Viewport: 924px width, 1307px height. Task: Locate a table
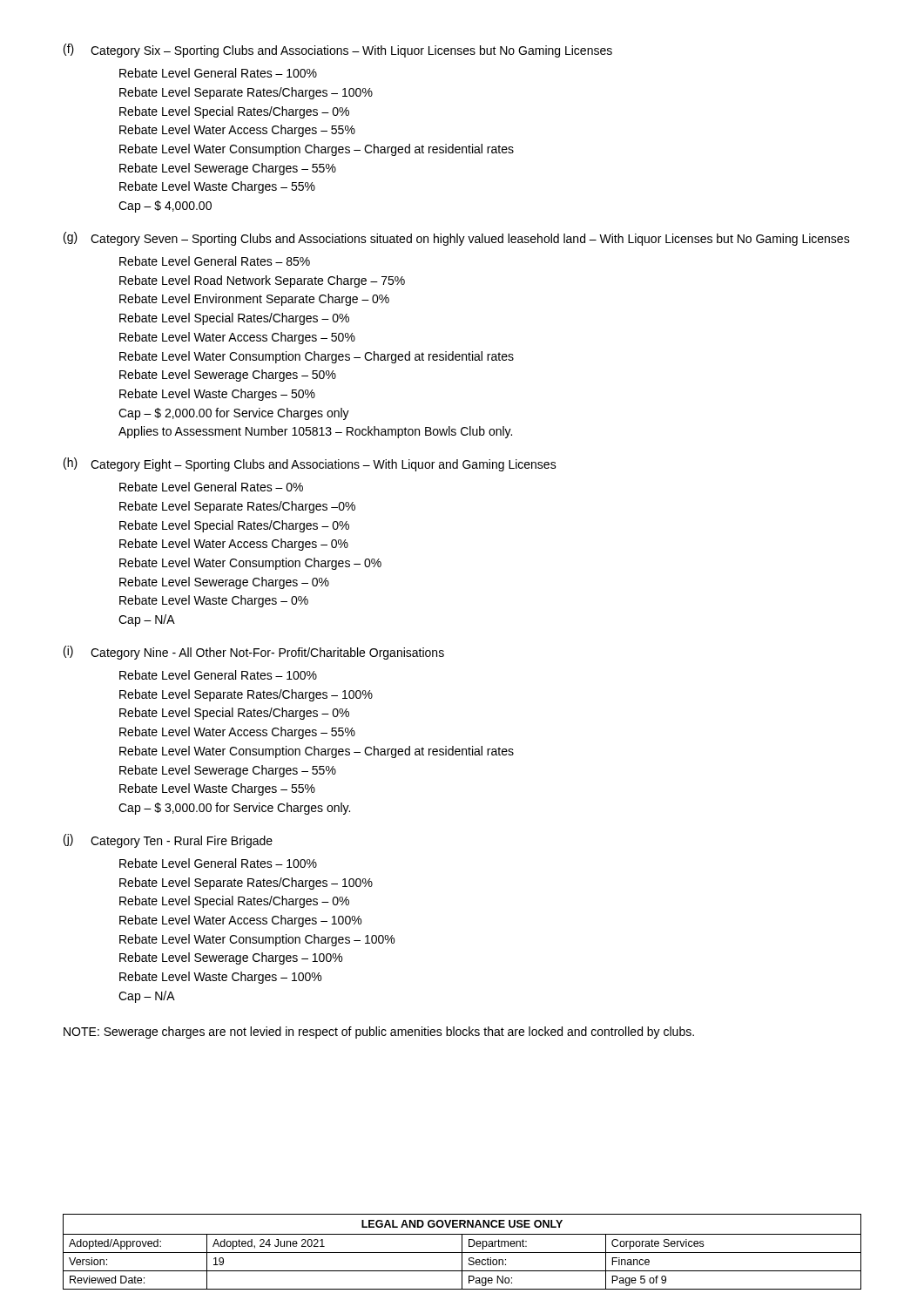pos(462,1252)
